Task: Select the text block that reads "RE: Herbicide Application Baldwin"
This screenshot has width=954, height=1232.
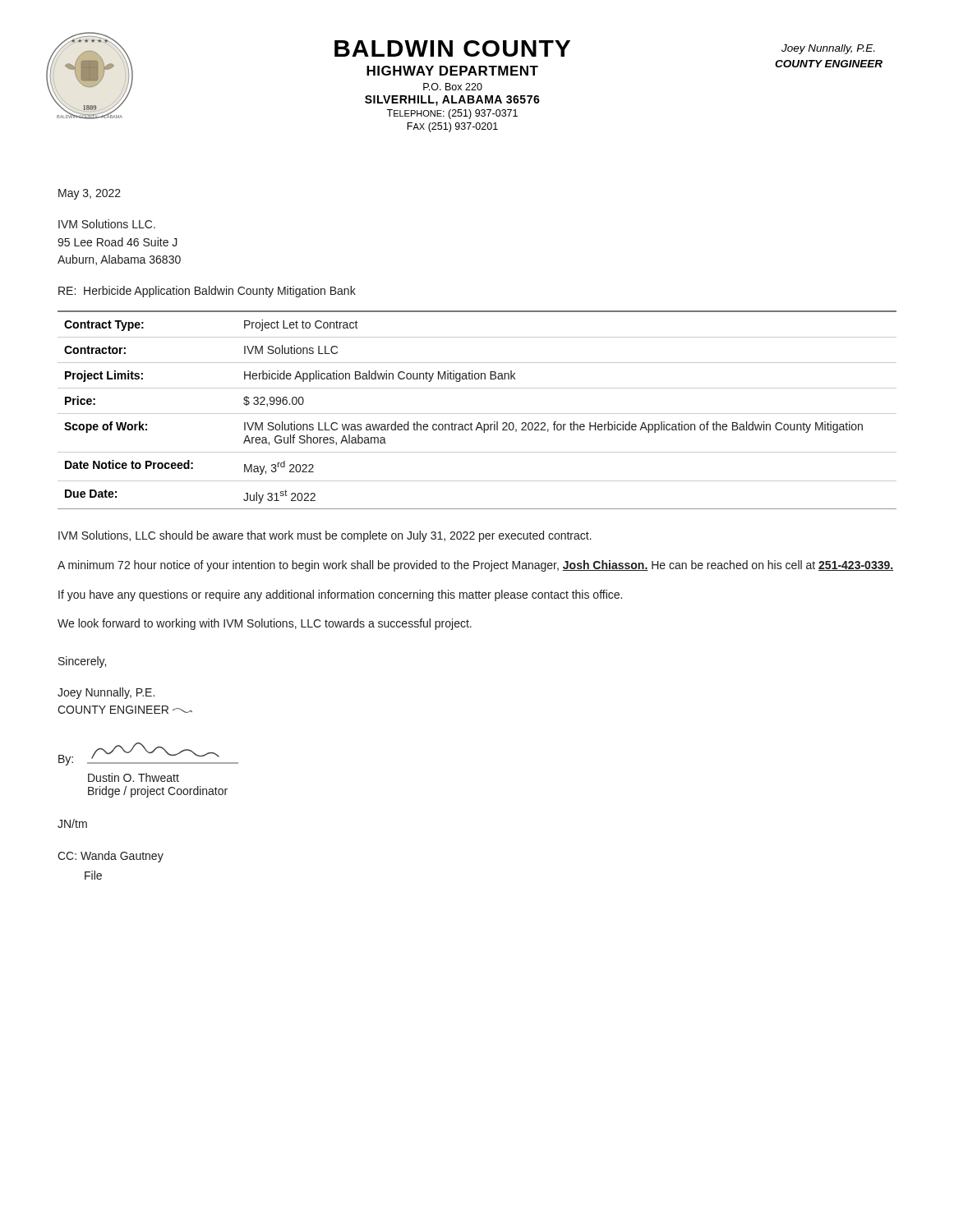Action: [206, 291]
